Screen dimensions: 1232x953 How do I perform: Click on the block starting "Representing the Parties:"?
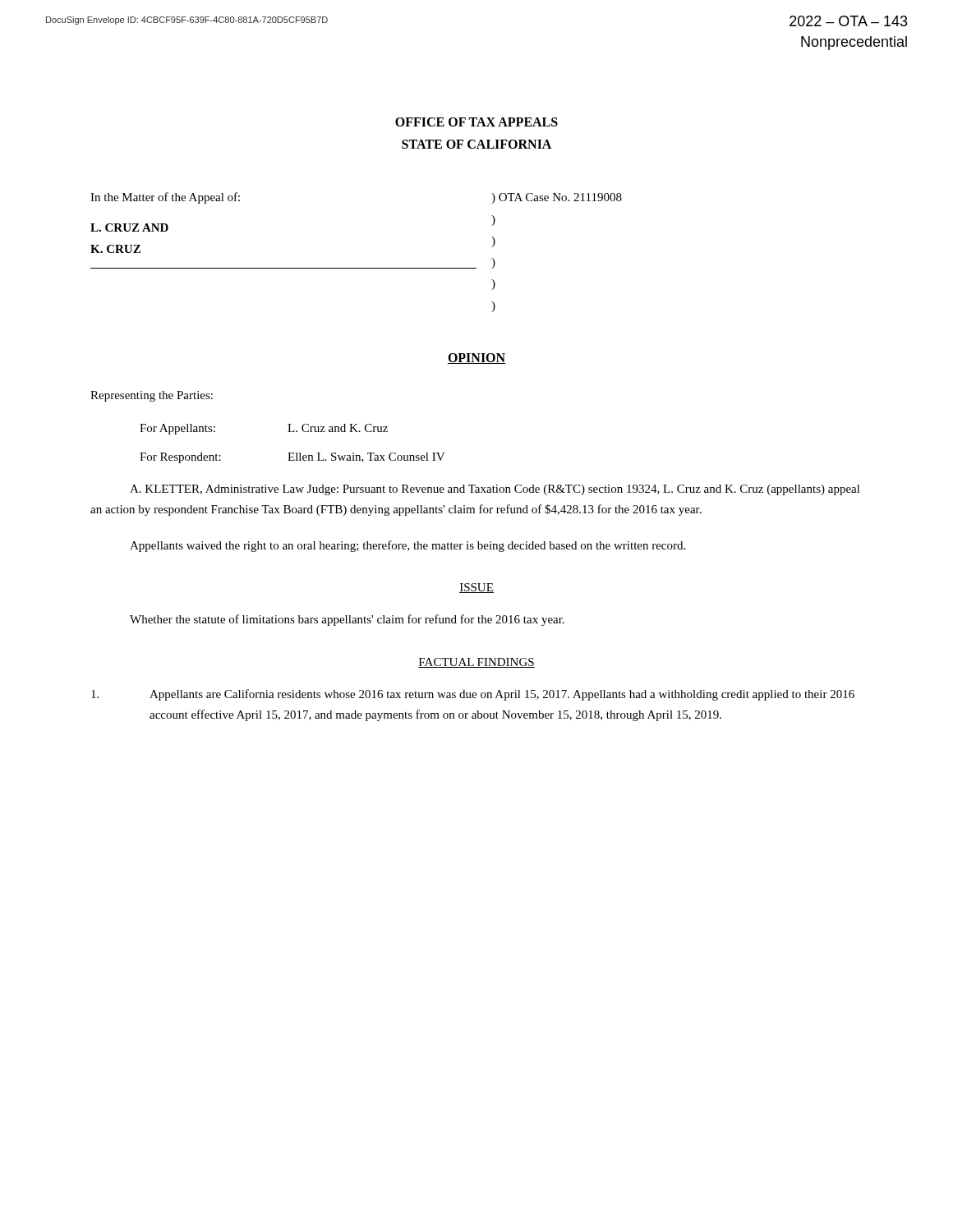tap(152, 395)
